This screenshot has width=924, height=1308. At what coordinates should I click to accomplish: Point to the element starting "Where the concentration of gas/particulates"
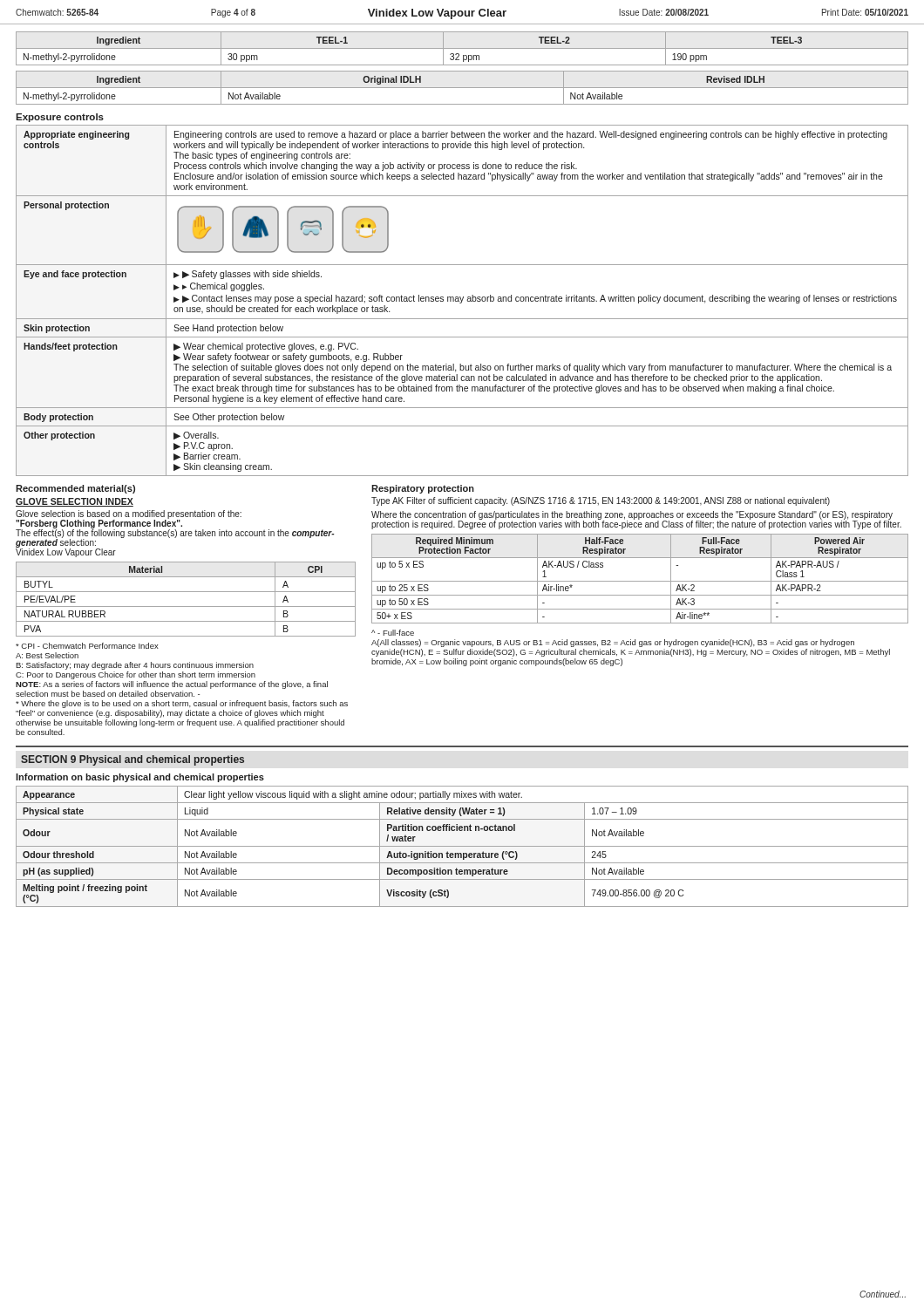637,520
